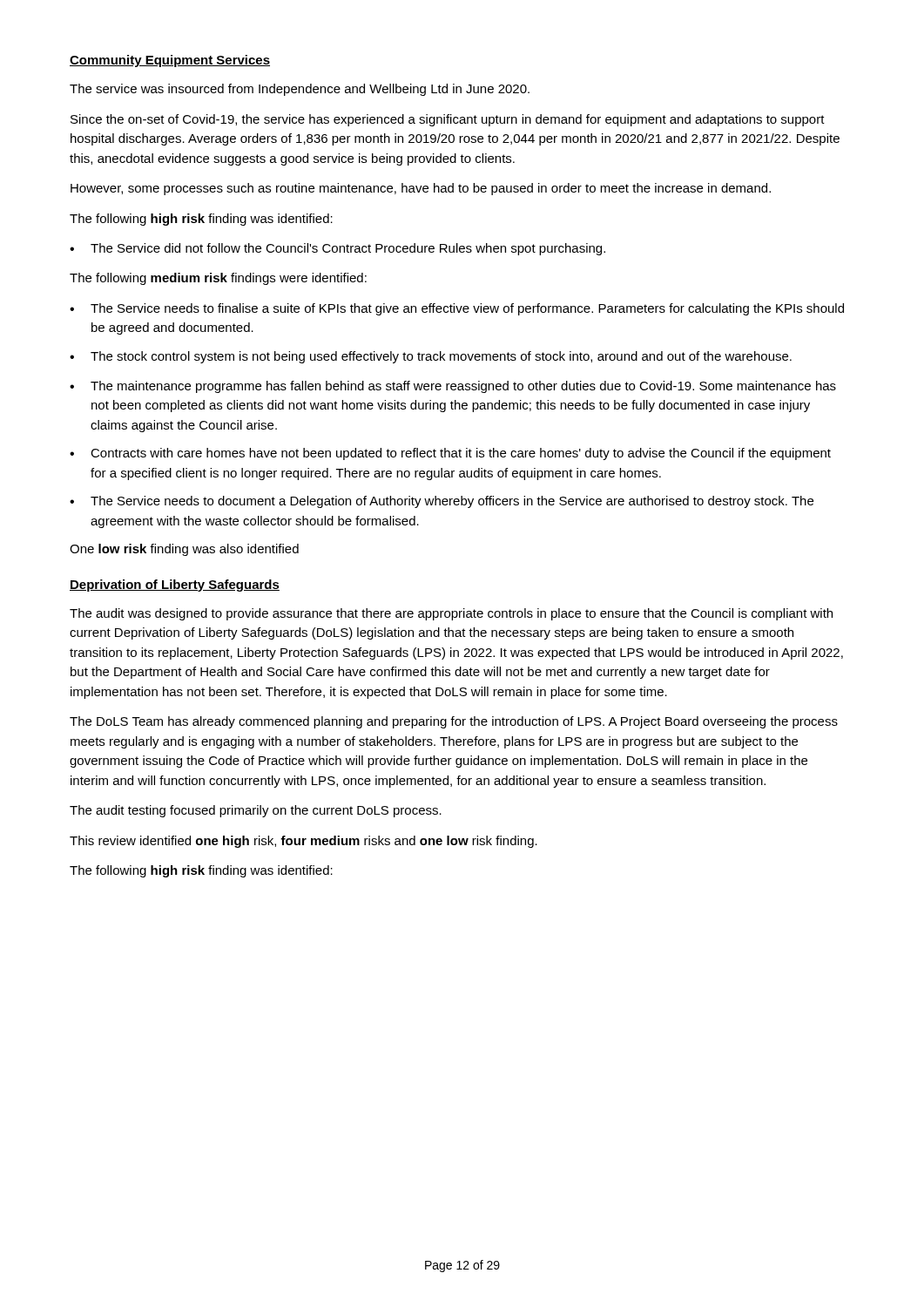Locate the block of text that opens with "The service was insourced"
Viewport: 924px width, 1307px height.
click(x=300, y=88)
